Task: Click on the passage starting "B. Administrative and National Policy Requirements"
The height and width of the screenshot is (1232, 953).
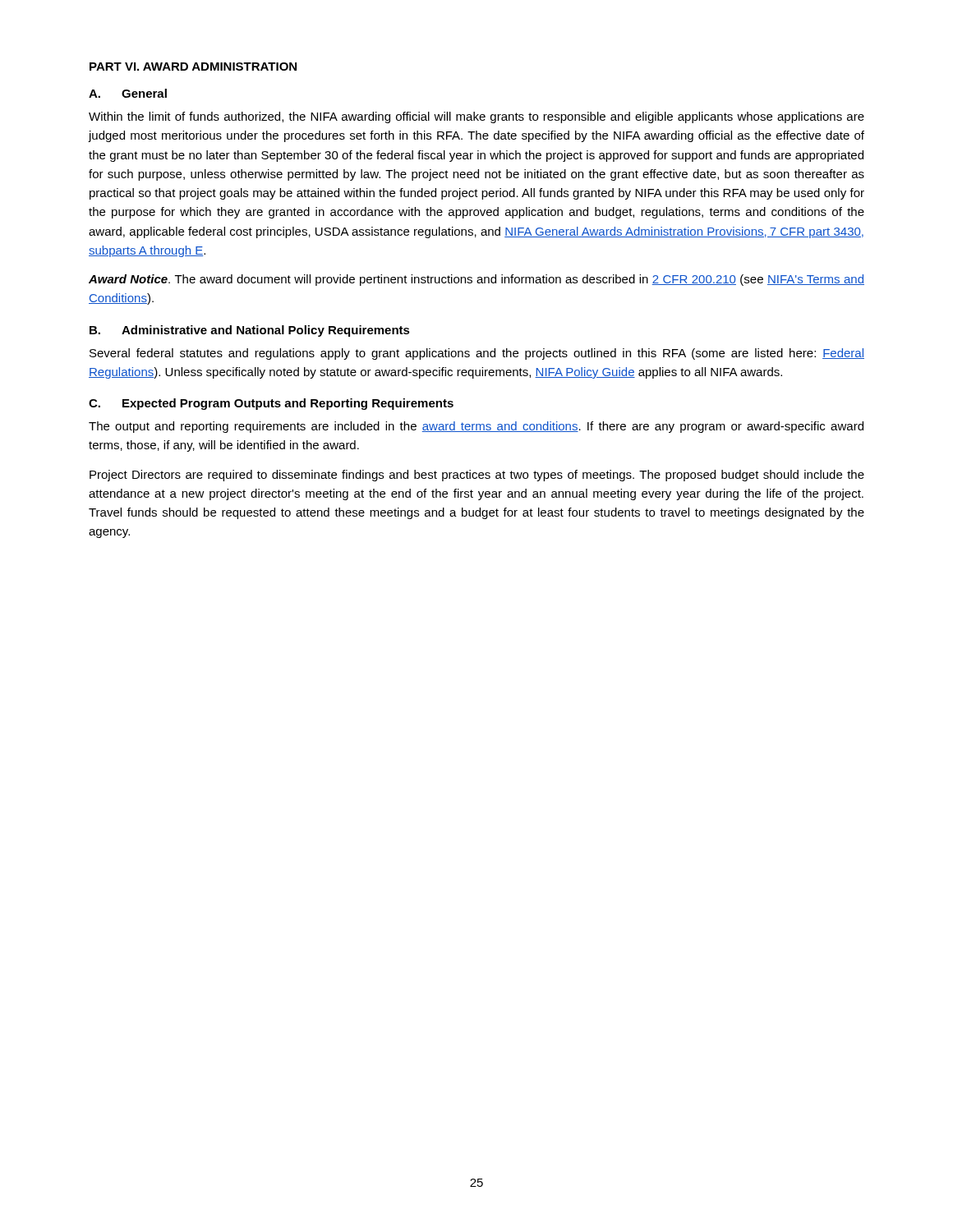Action: (x=249, y=329)
